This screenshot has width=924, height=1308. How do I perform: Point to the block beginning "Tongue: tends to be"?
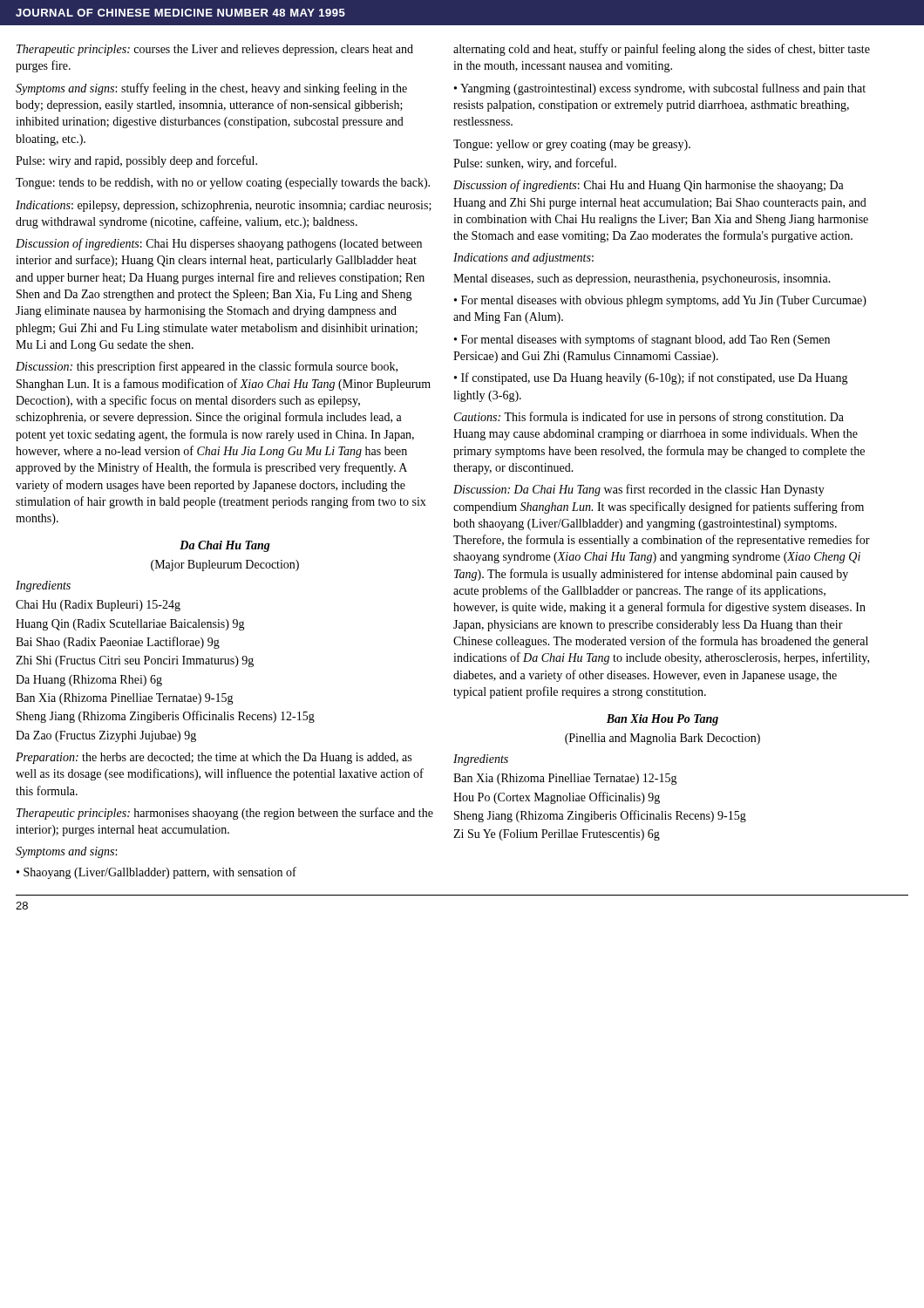click(223, 183)
